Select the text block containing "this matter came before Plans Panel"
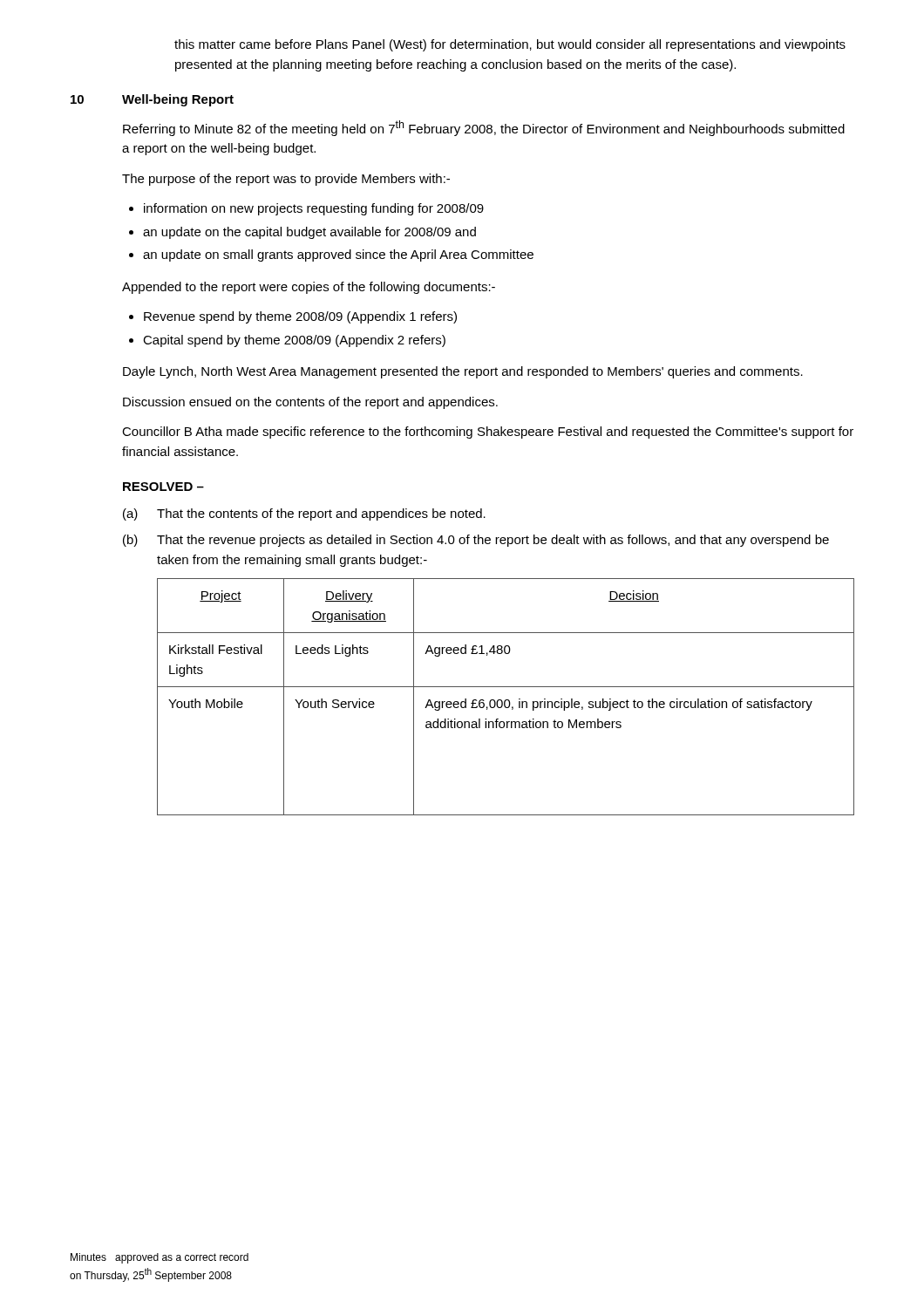Viewport: 924px width, 1308px height. pos(510,54)
